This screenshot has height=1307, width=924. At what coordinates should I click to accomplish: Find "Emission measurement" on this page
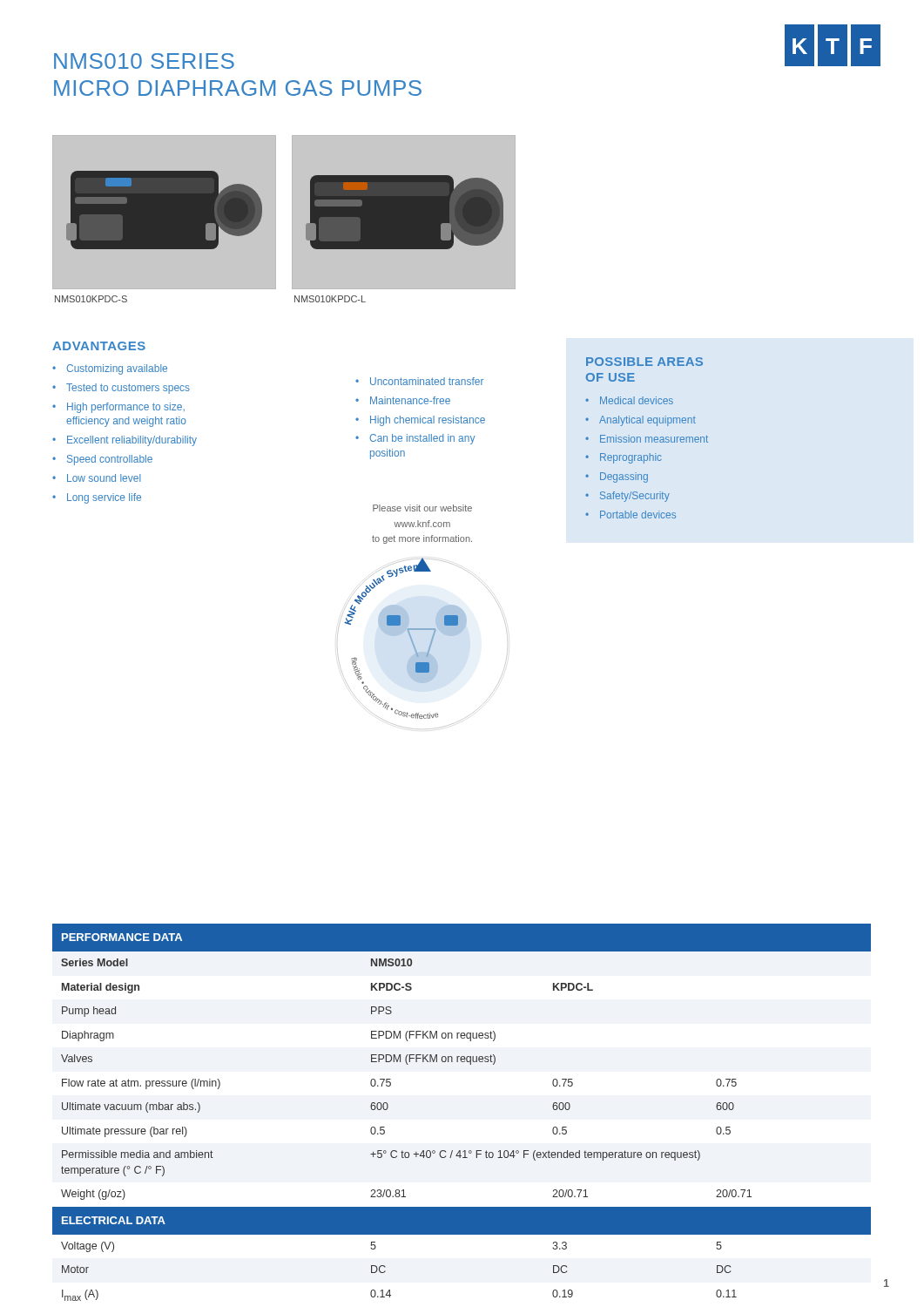coord(654,439)
